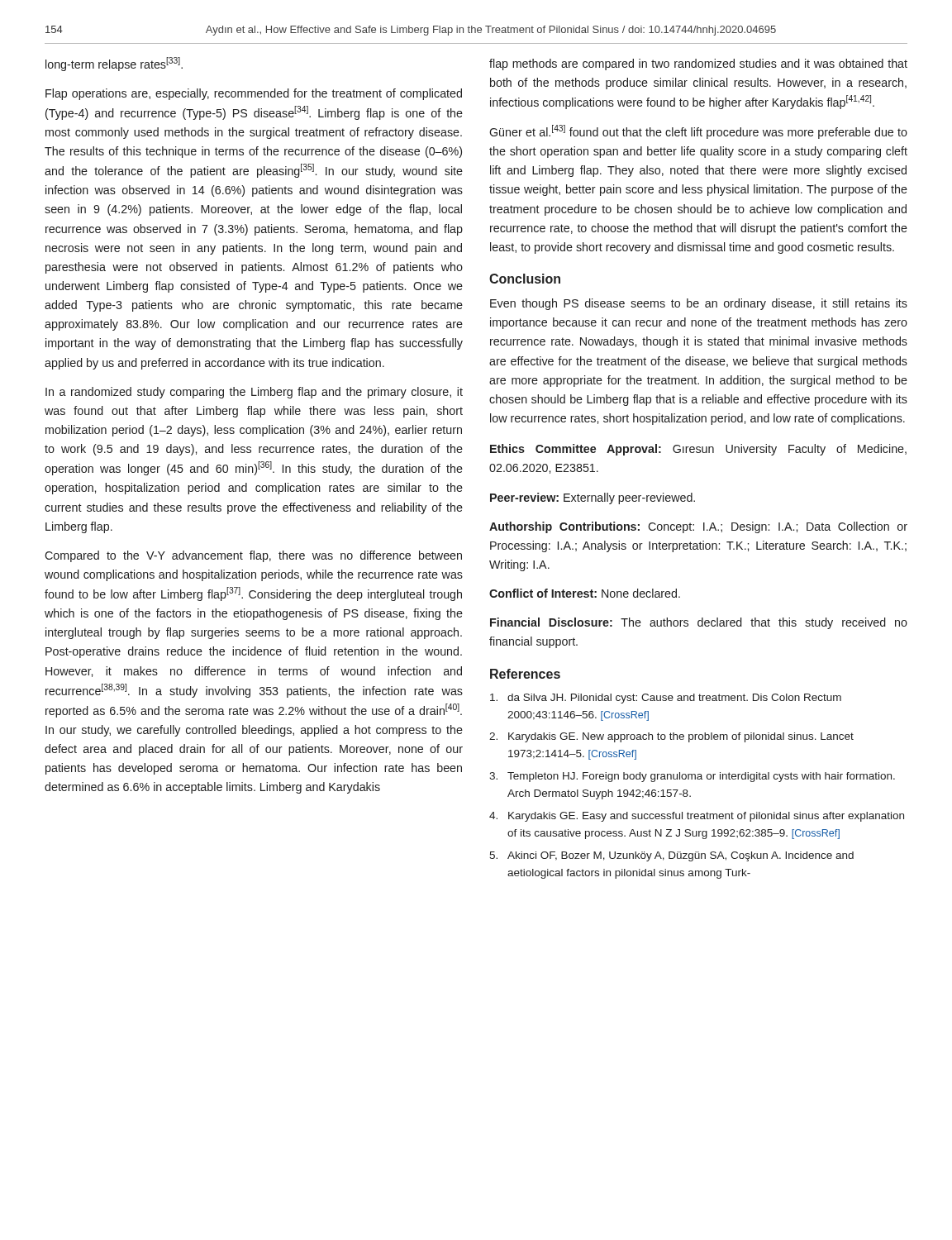The width and height of the screenshot is (952, 1240).
Task: Where is the passage that starts "Even though PS disease seems"?
Action: coord(698,361)
